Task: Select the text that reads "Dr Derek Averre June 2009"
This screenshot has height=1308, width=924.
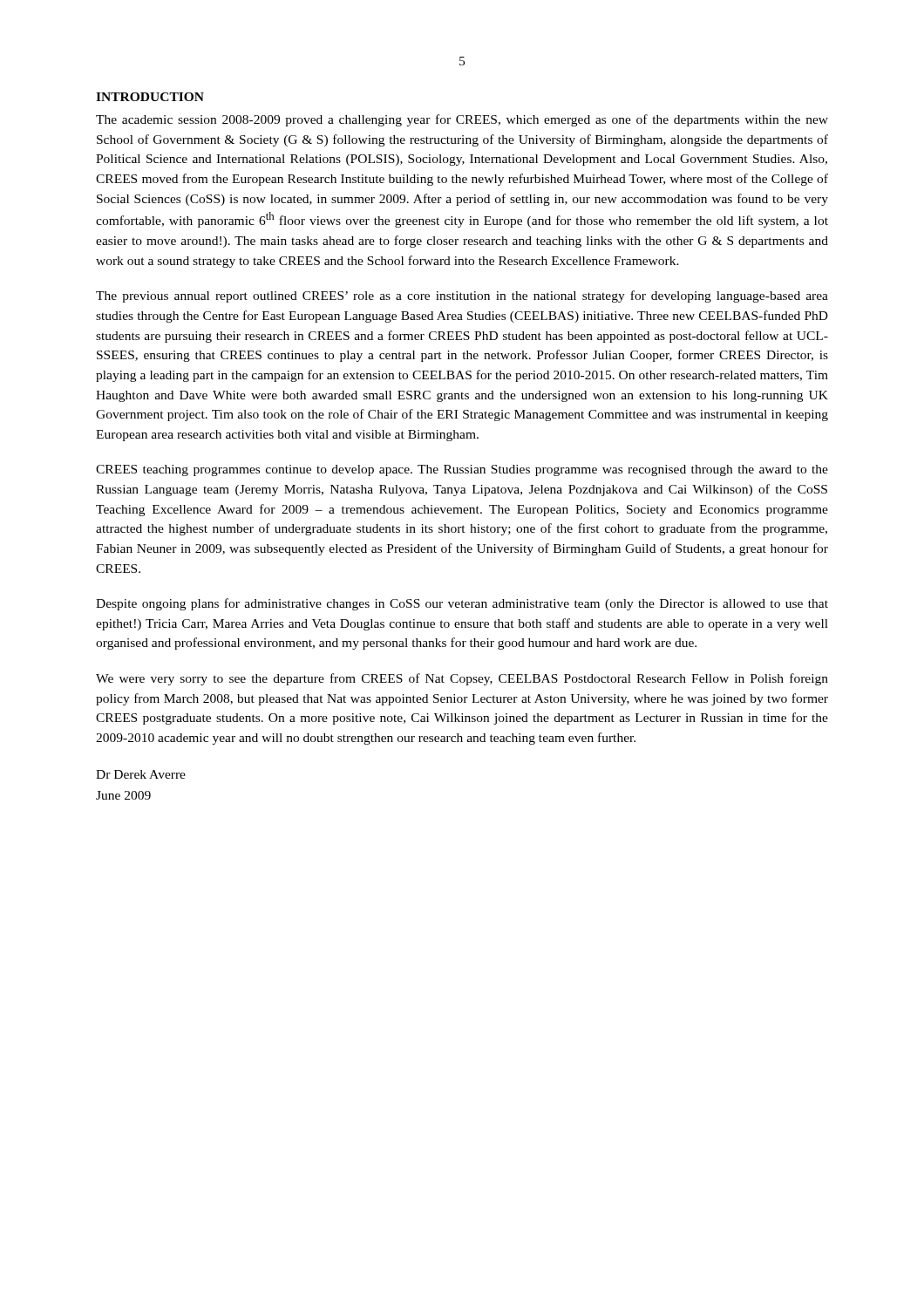Action: (141, 784)
